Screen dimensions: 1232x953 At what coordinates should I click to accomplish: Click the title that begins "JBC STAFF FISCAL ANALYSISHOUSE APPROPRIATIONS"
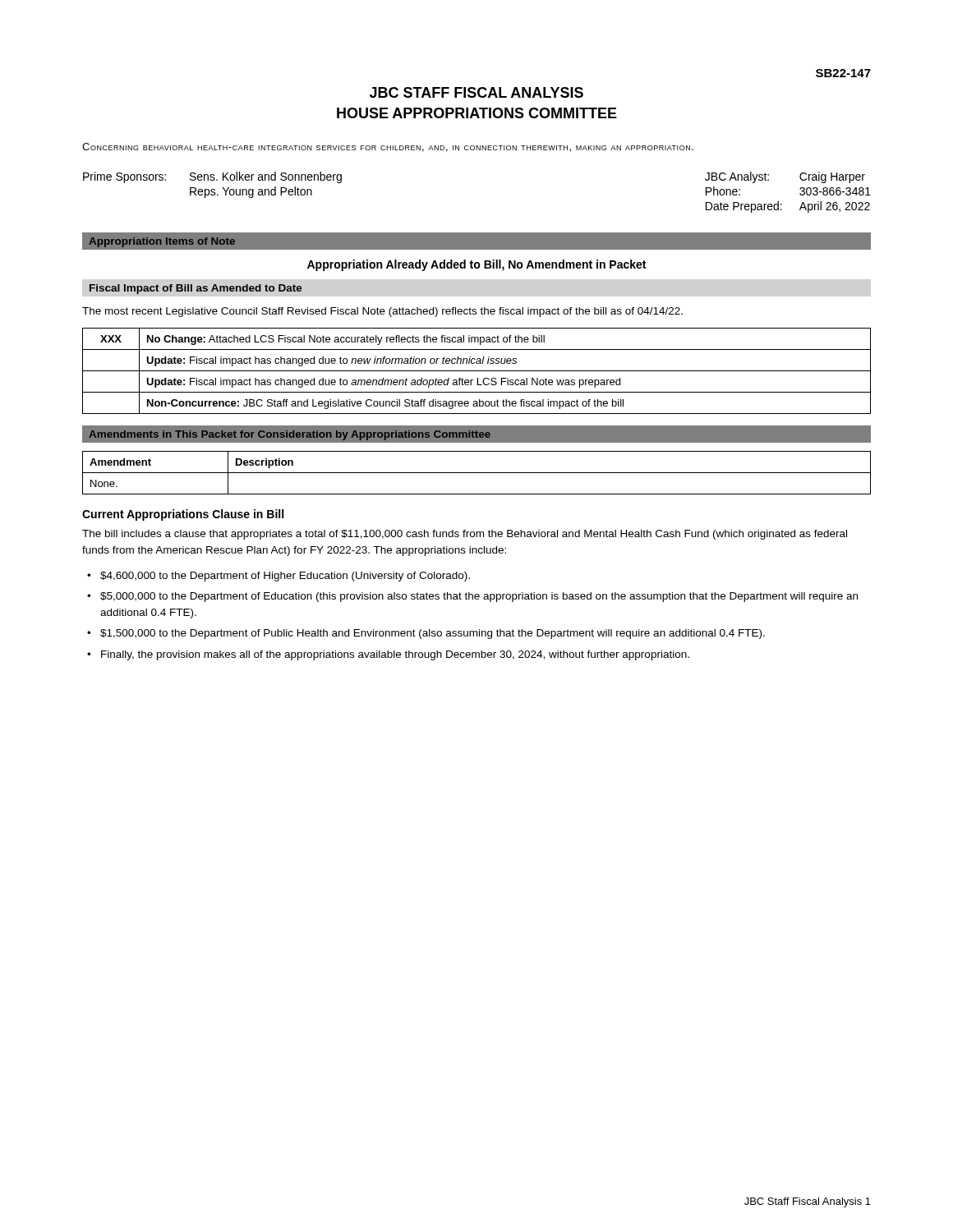click(x=476, y=103)
